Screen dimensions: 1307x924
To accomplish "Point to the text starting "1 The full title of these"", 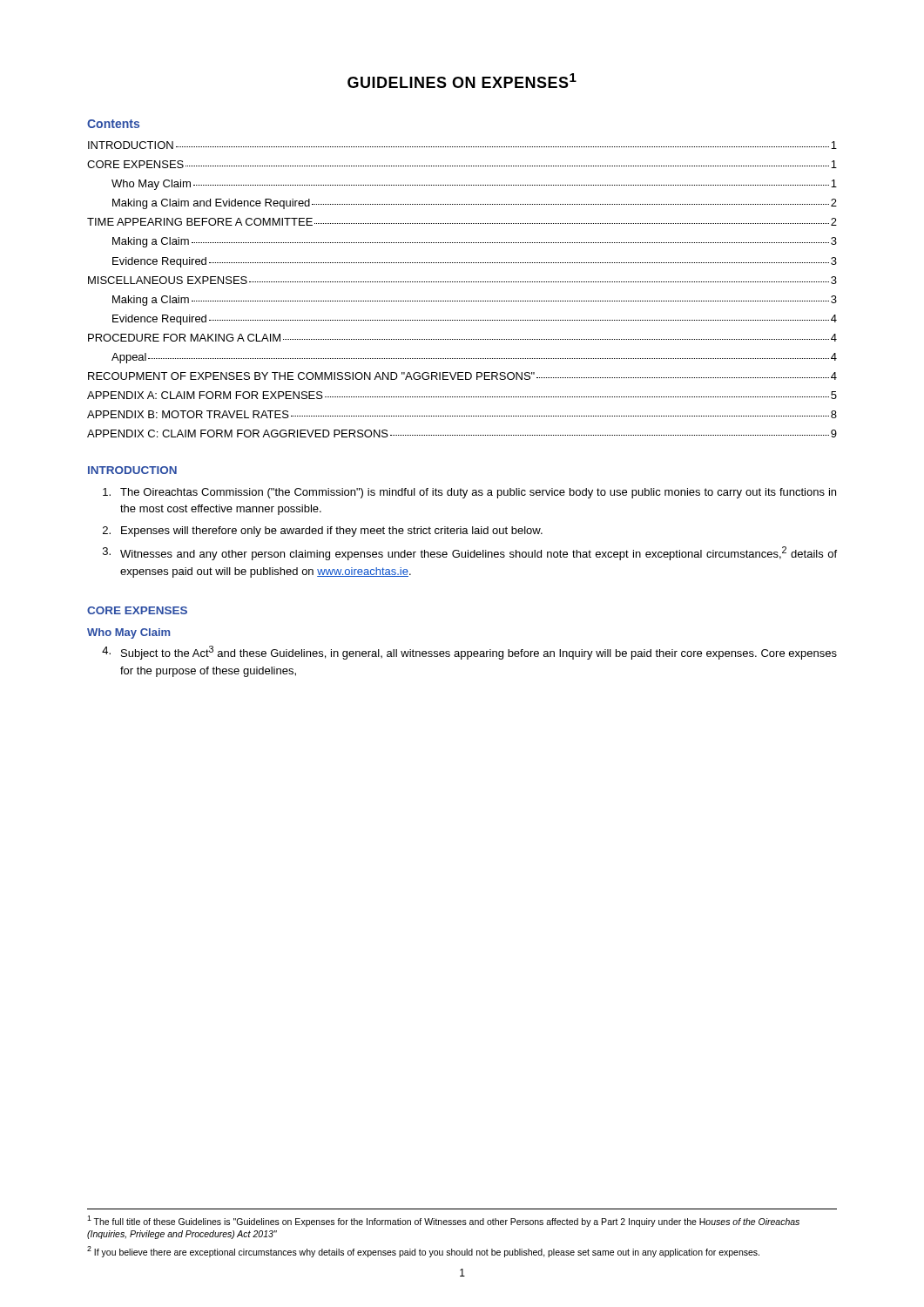I will [462, 1236].
